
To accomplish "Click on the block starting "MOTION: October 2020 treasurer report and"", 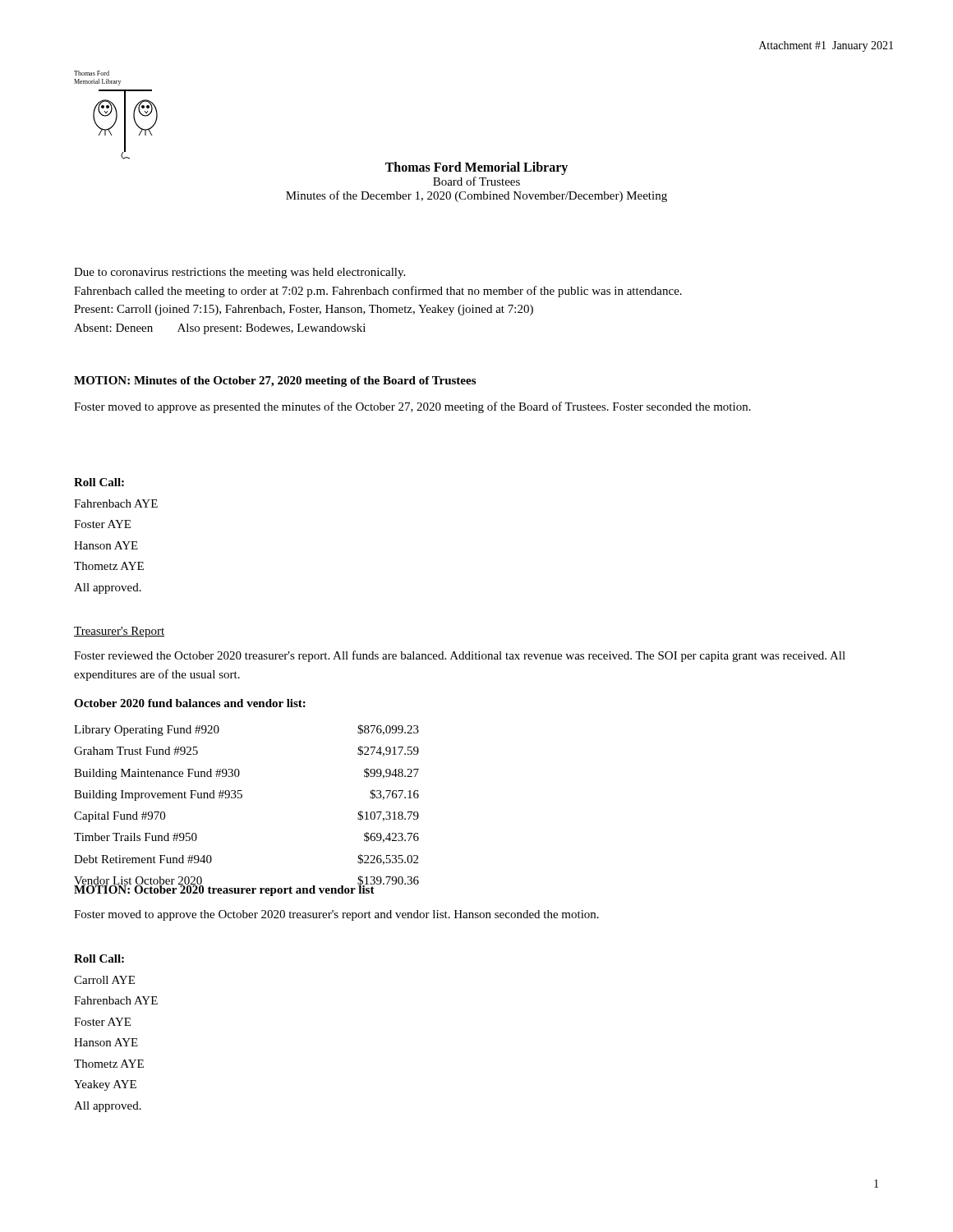I will coord(224,890).
